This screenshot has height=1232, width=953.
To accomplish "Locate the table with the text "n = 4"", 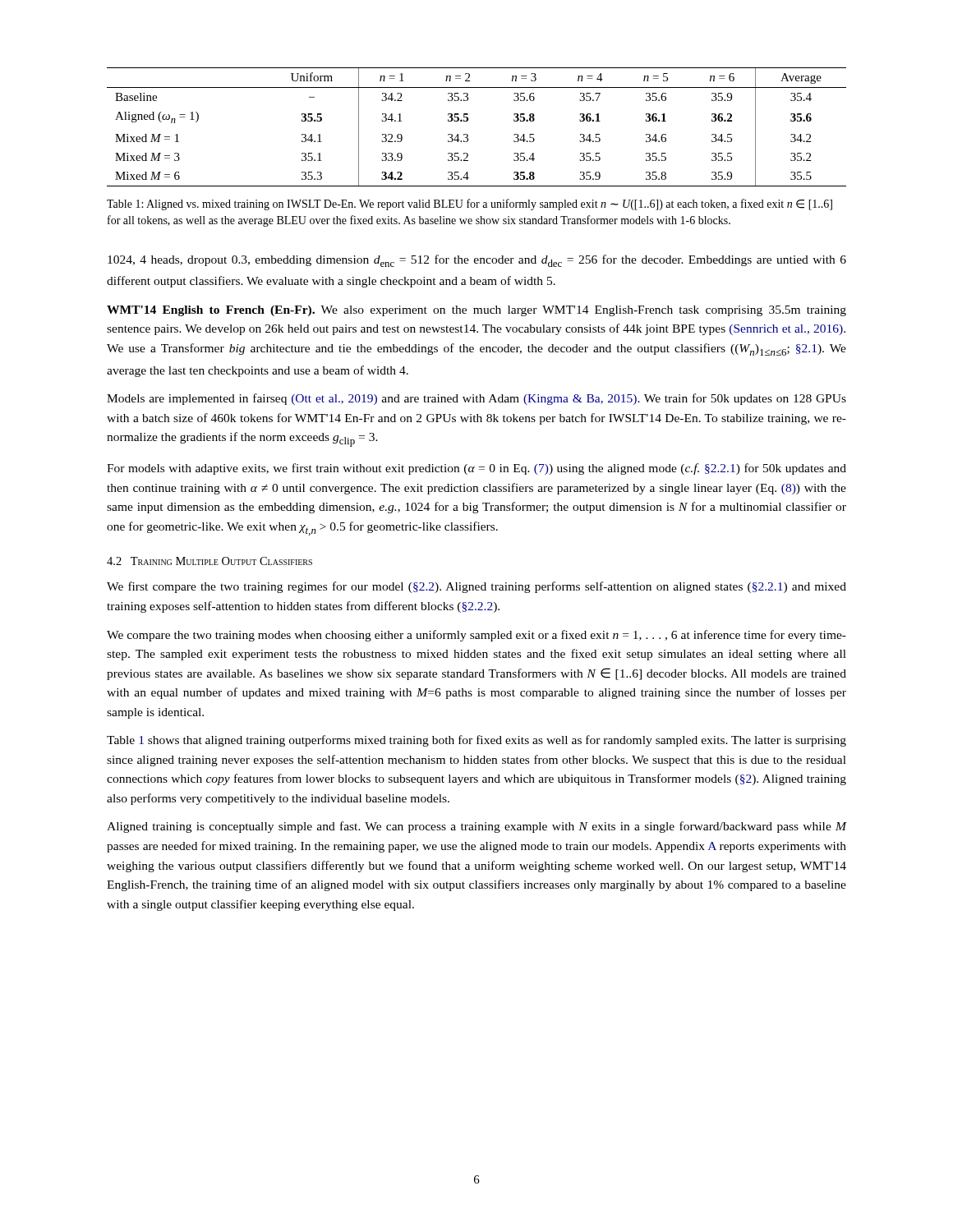I will [476, 127].
